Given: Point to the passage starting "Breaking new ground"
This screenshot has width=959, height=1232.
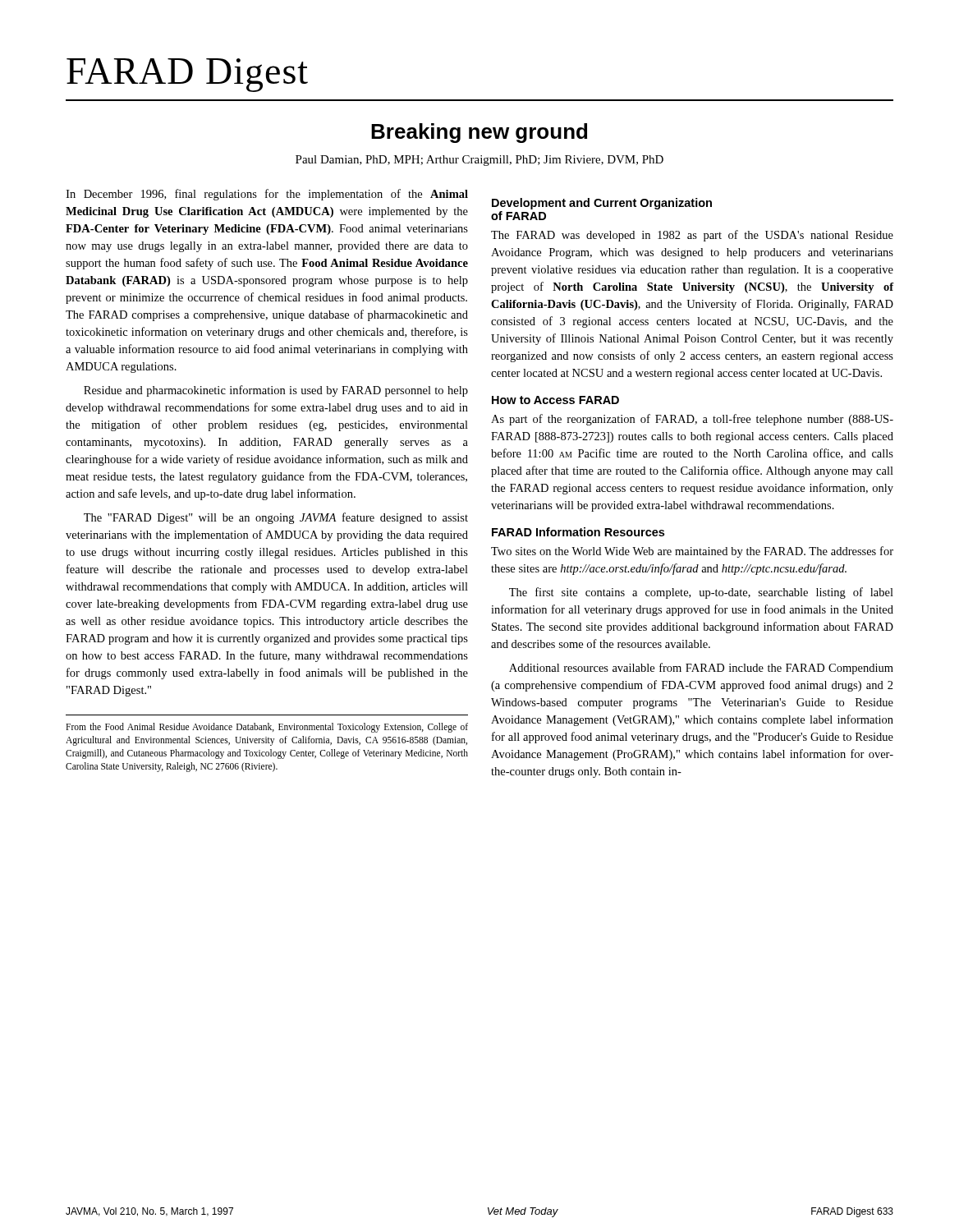Looking at the screenshot, I should [480, 131].
